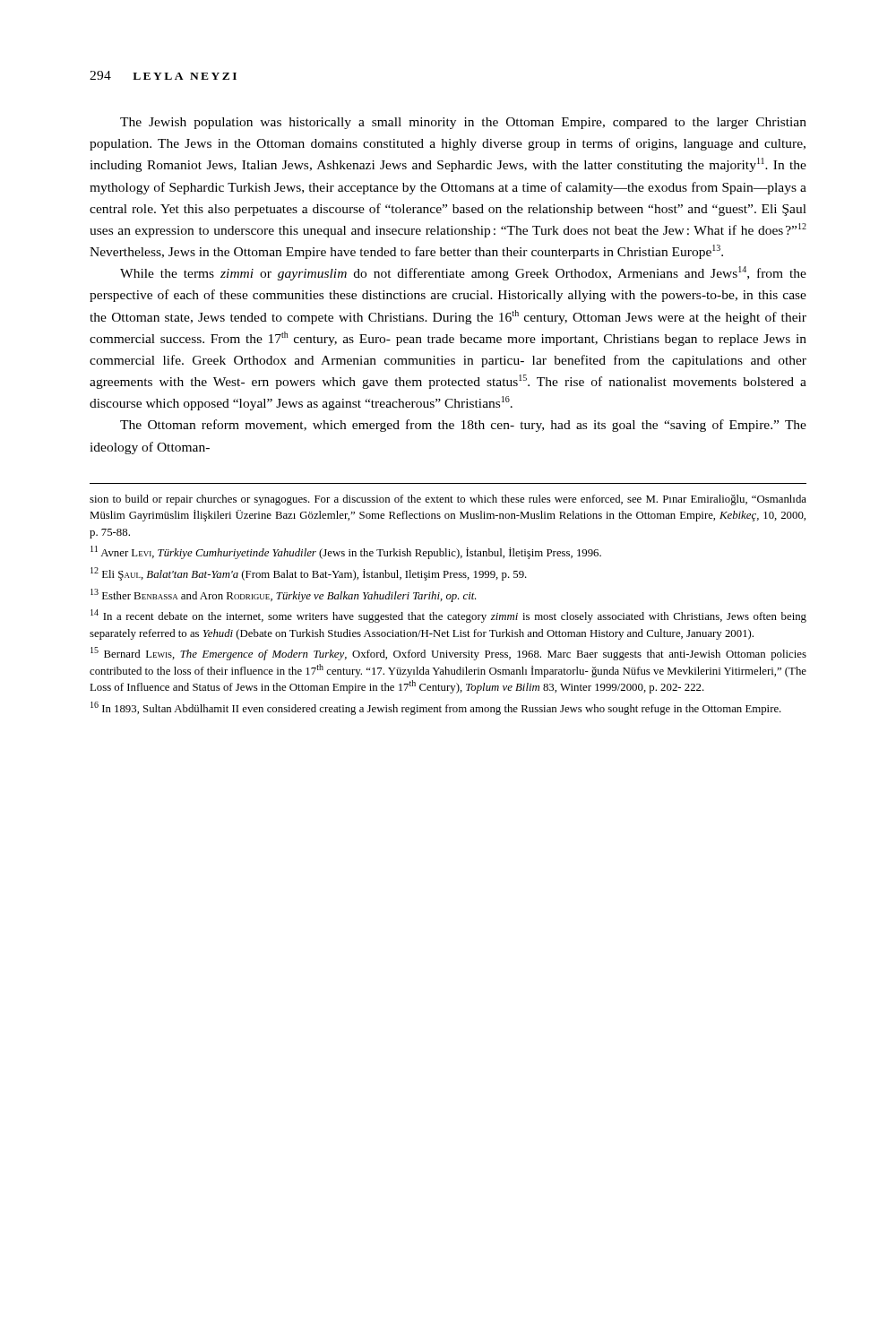This screenshot has height=1344, width=896.
Task: Click on the text block starting "16 In 1893, Sultan Abdülhamit"
Action: 436,708
